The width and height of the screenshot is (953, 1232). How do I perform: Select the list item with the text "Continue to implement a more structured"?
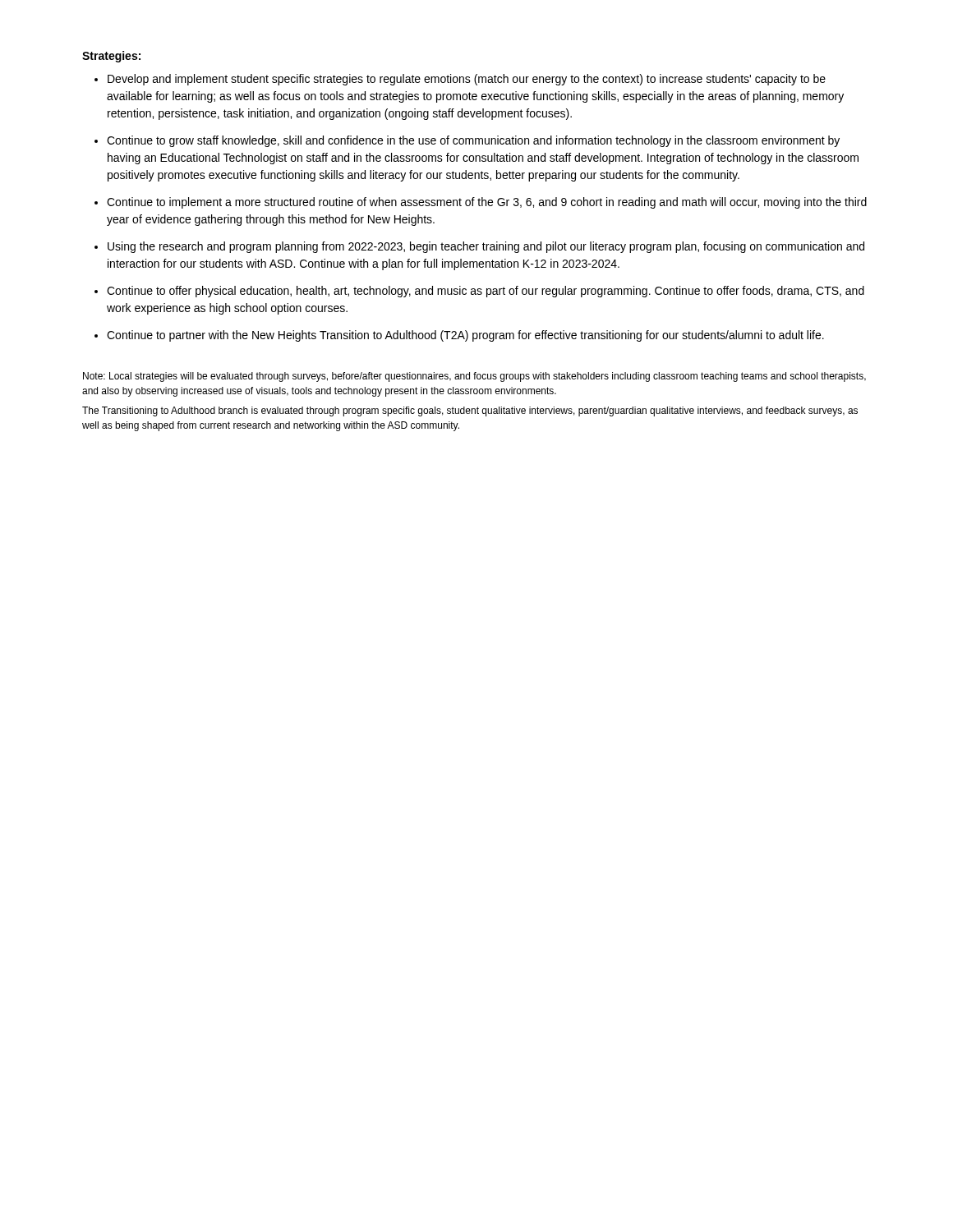(x=487, y=211)
